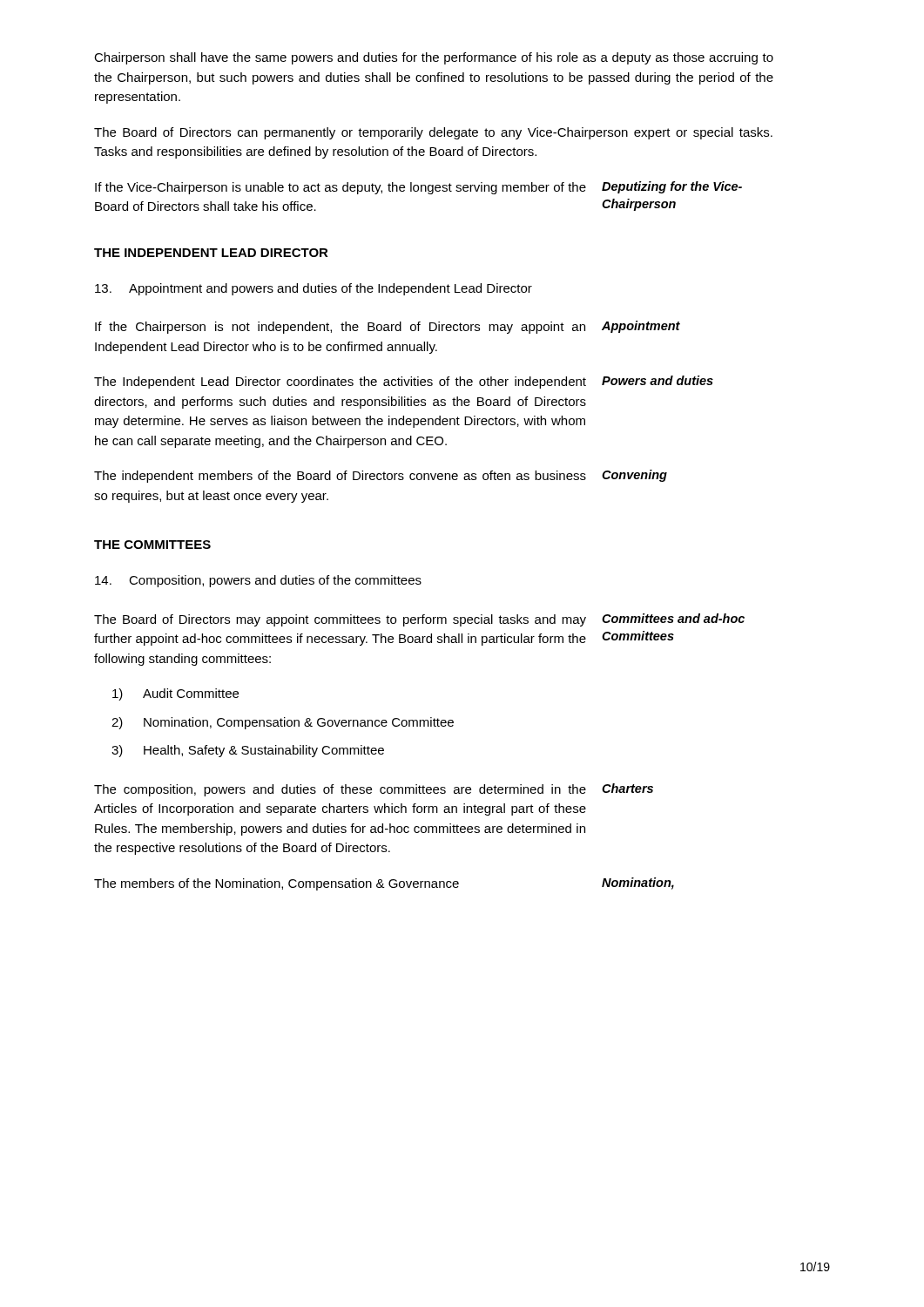Point to the region starting "The composition, powers and duties of"

pyautogui.click(x=340, y=818)
